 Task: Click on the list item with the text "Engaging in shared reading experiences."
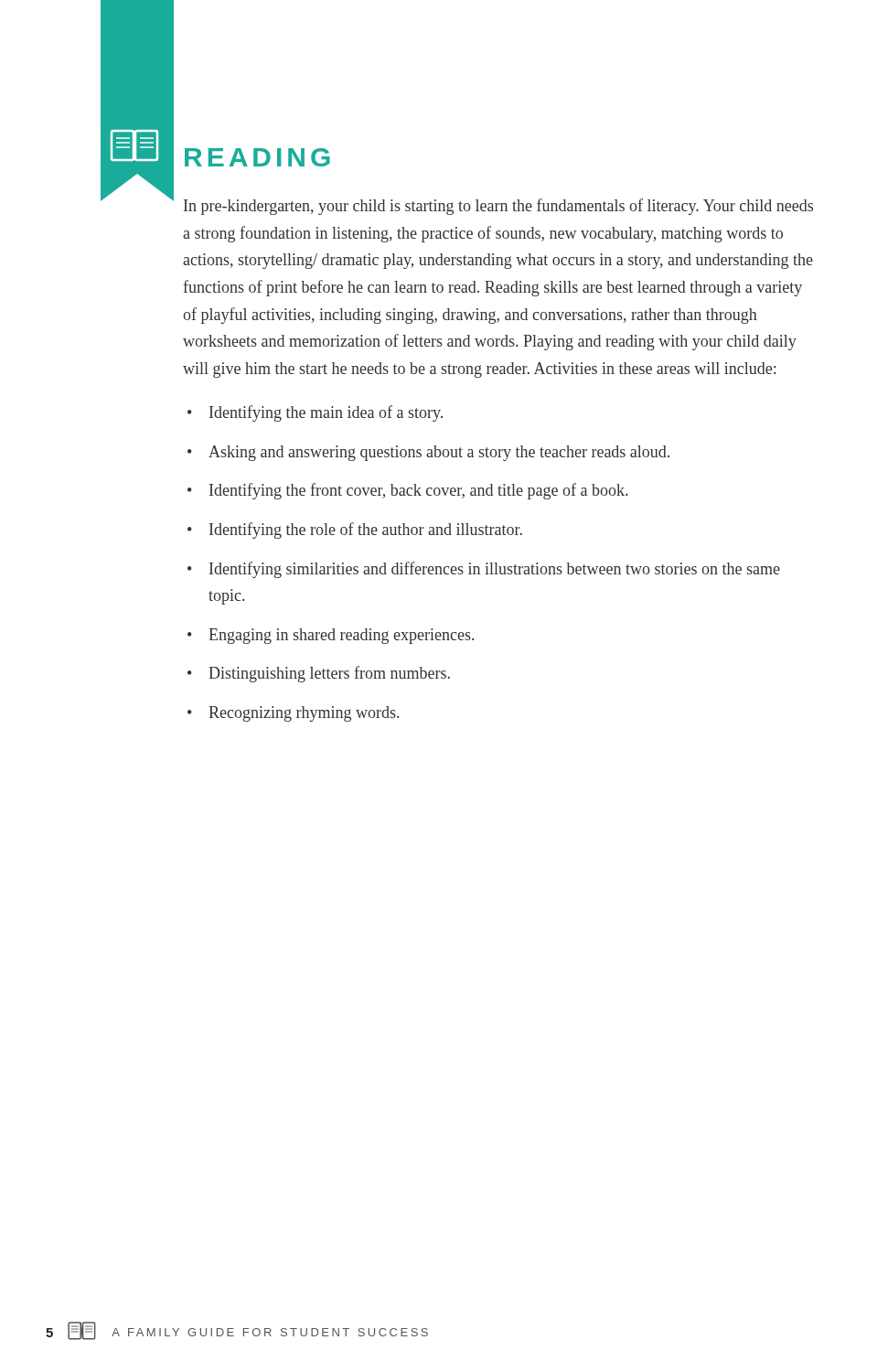coord(342,634)
